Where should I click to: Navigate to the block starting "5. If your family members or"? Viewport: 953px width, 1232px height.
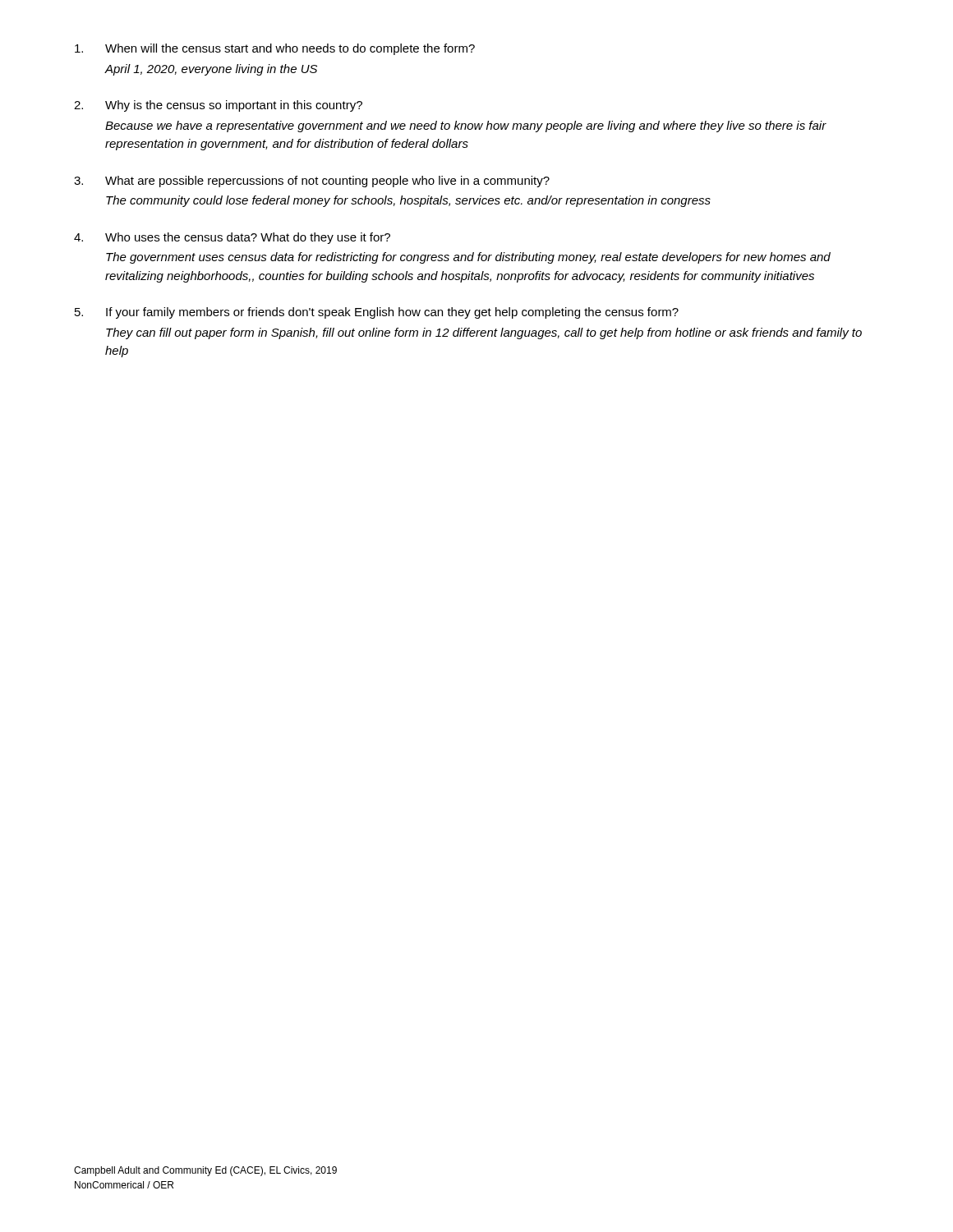pos(476,332)
